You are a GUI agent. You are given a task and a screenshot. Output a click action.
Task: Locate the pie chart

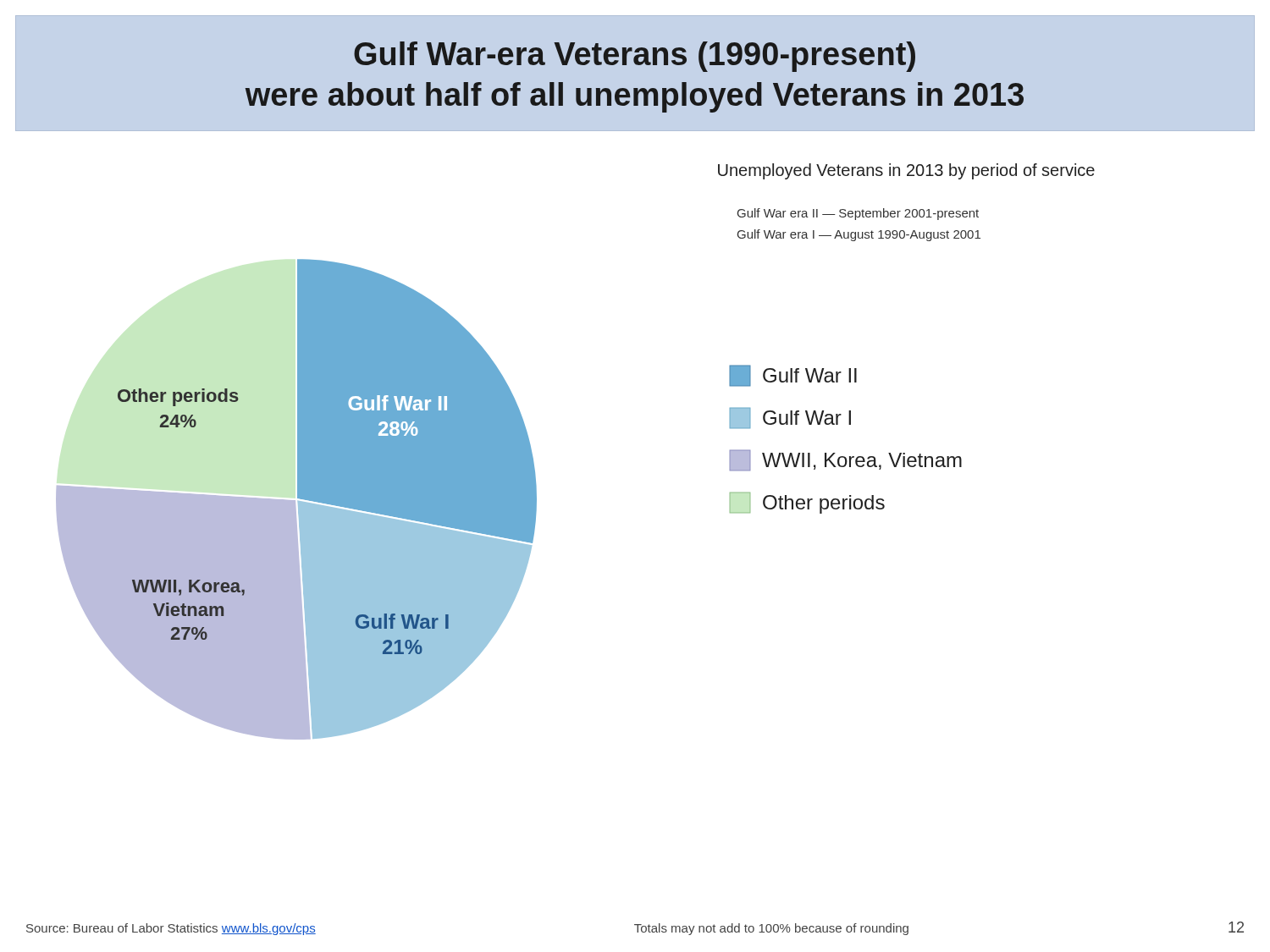[x=313, y=482]
